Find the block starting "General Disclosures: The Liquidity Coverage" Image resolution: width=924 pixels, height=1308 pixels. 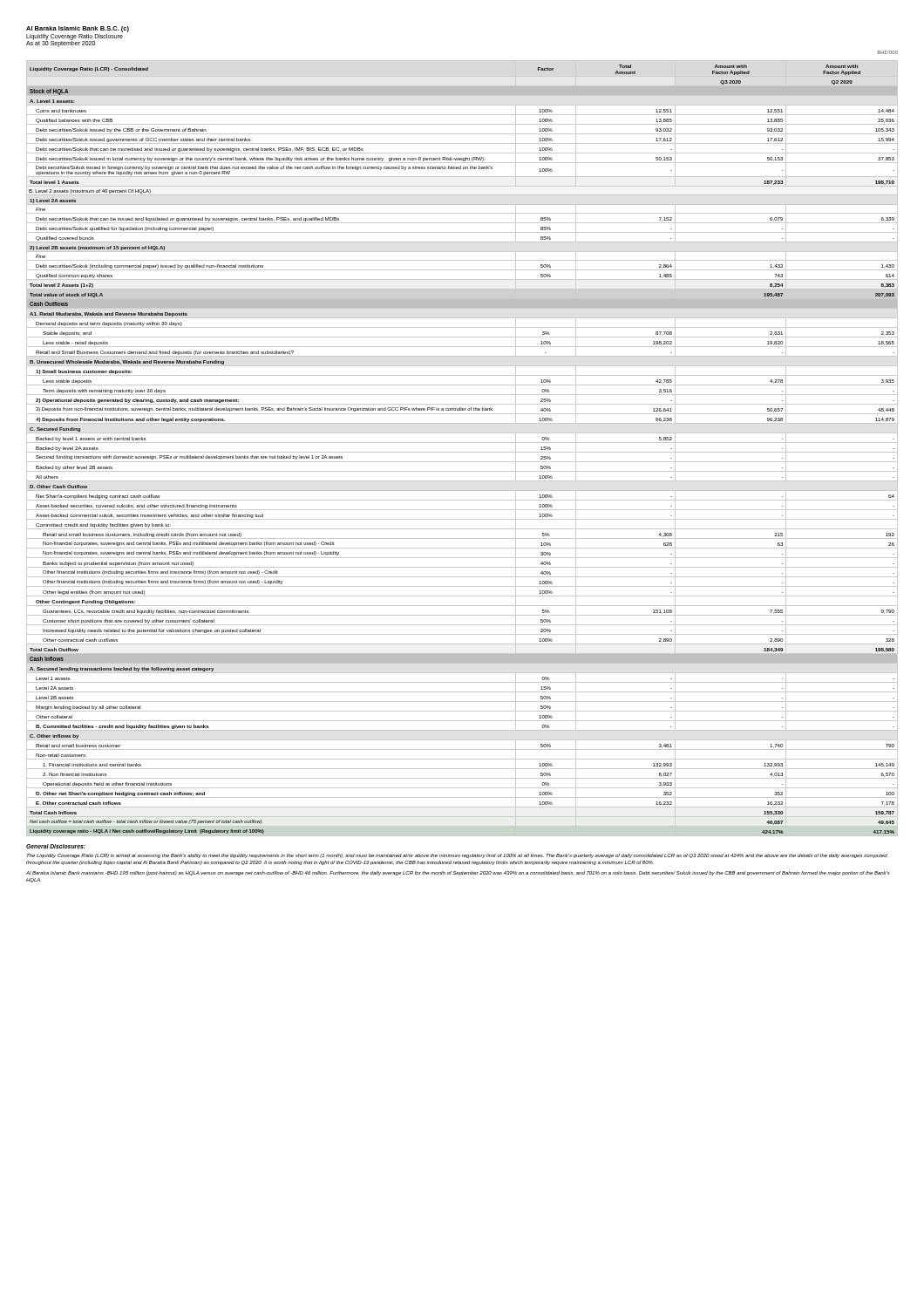point(462,864)
